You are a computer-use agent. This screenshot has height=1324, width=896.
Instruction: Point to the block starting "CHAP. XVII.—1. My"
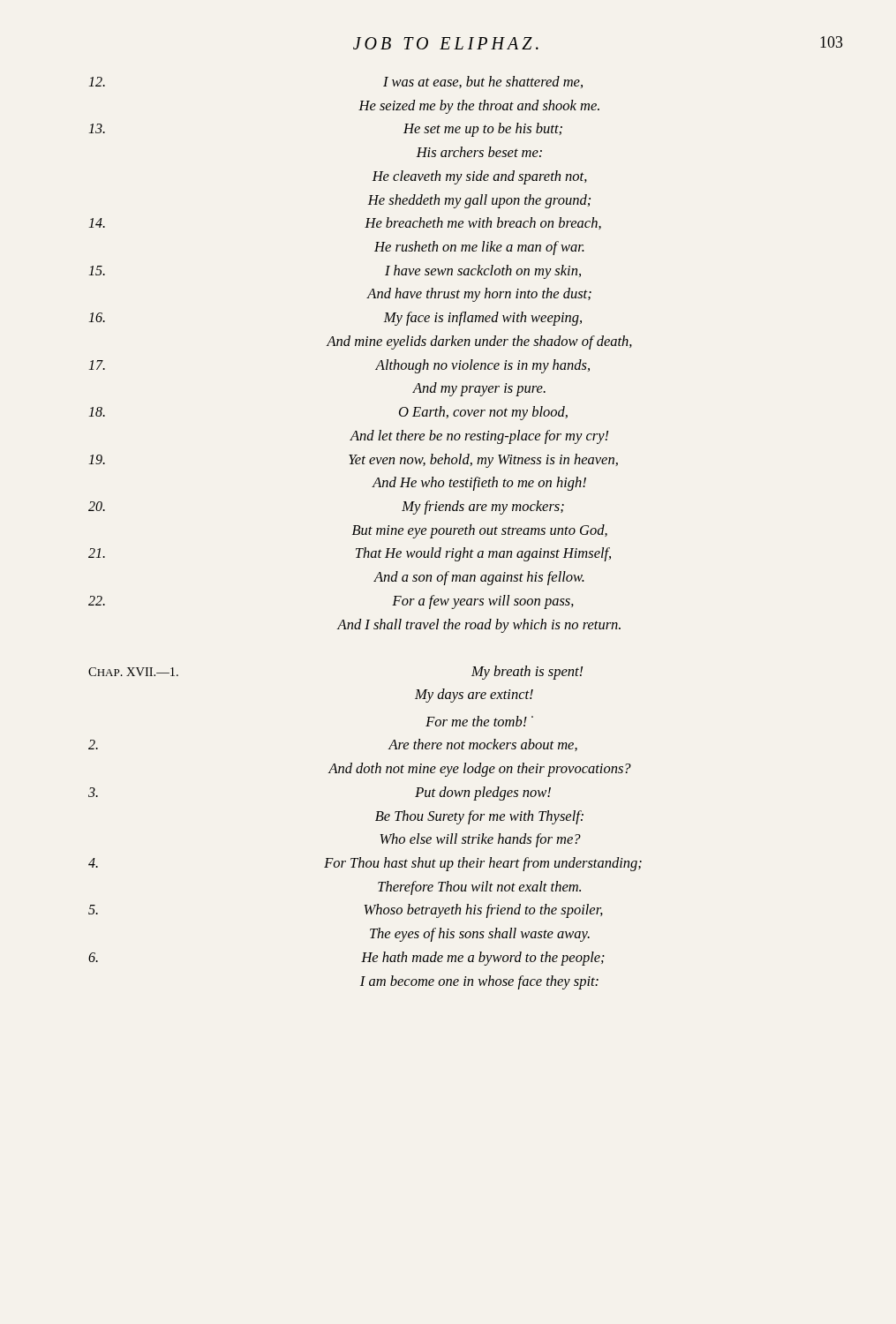click(x=130, y=672)
